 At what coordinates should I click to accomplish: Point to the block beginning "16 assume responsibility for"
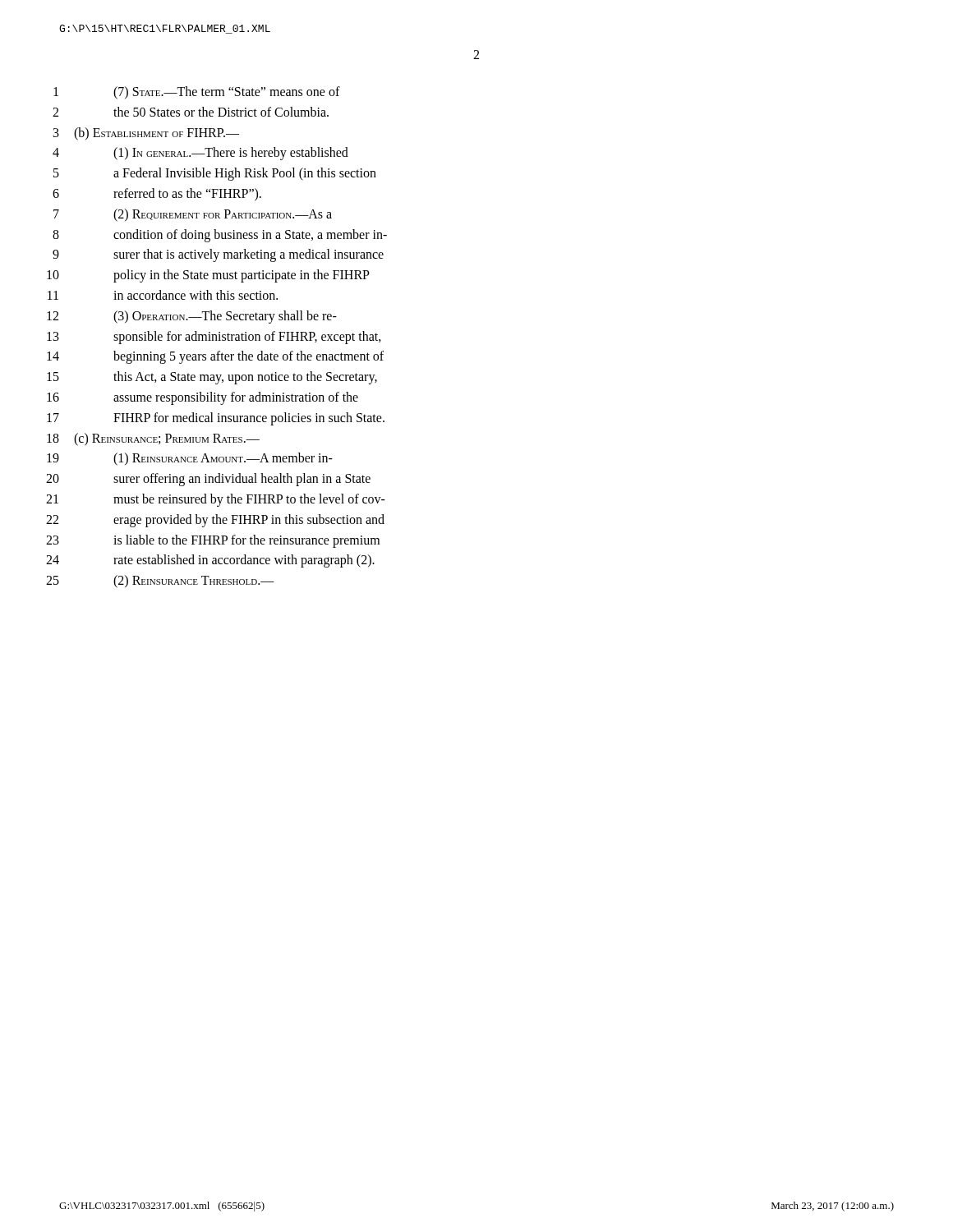pos(203,398)
